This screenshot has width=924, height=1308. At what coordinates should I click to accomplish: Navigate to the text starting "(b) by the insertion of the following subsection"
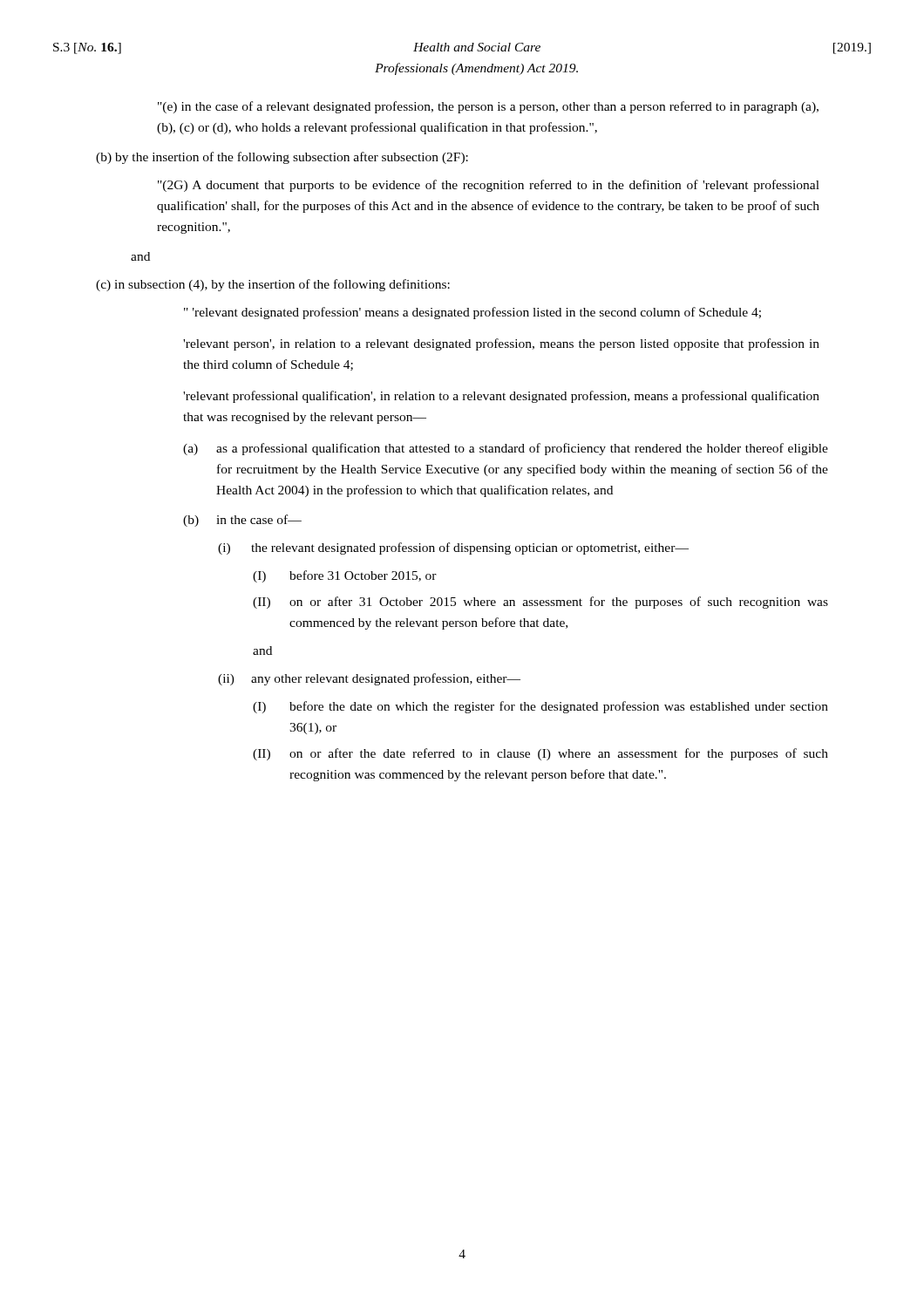(x=282, y=157)
